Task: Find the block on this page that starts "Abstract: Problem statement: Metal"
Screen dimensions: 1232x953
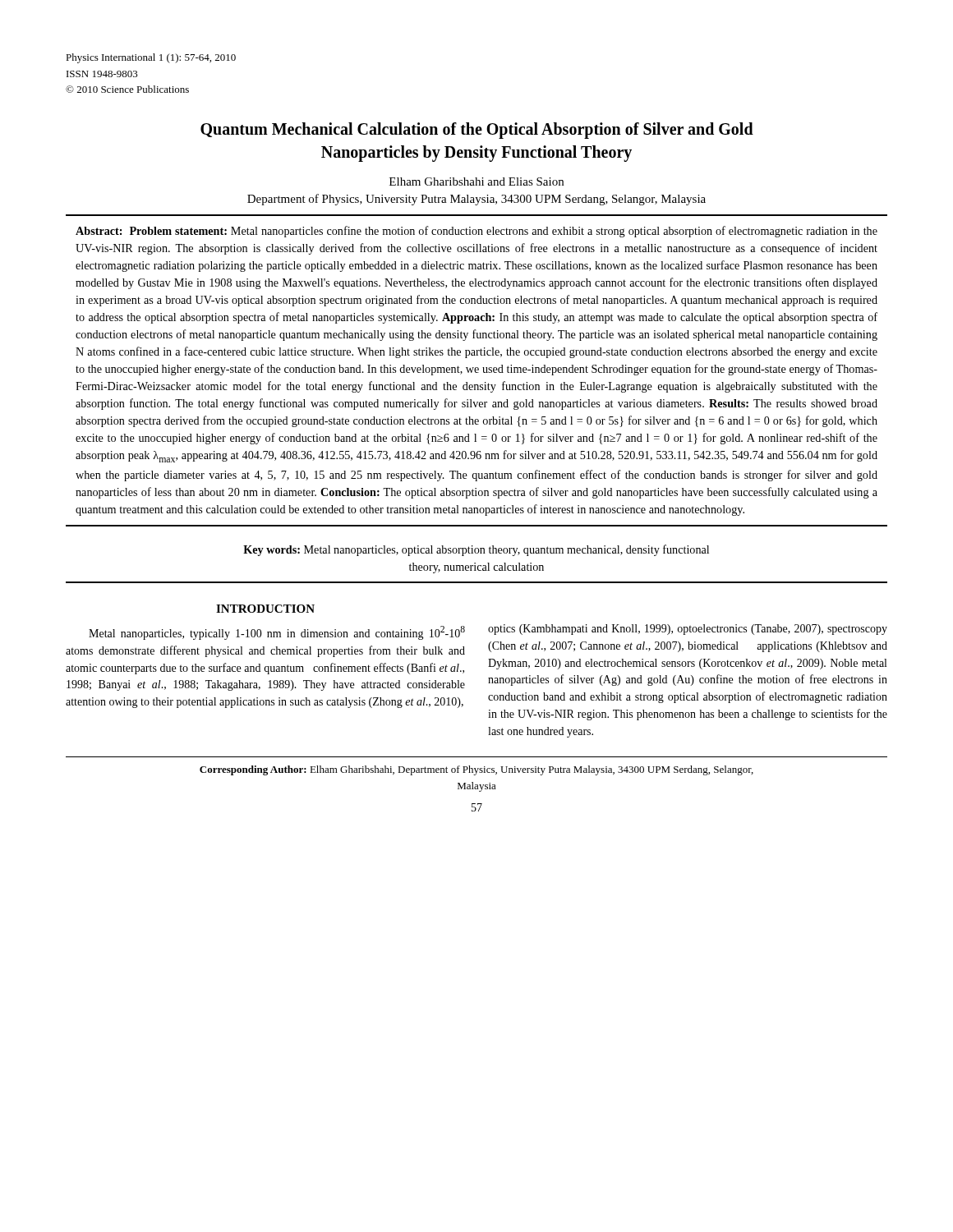Action: (476, 370)
